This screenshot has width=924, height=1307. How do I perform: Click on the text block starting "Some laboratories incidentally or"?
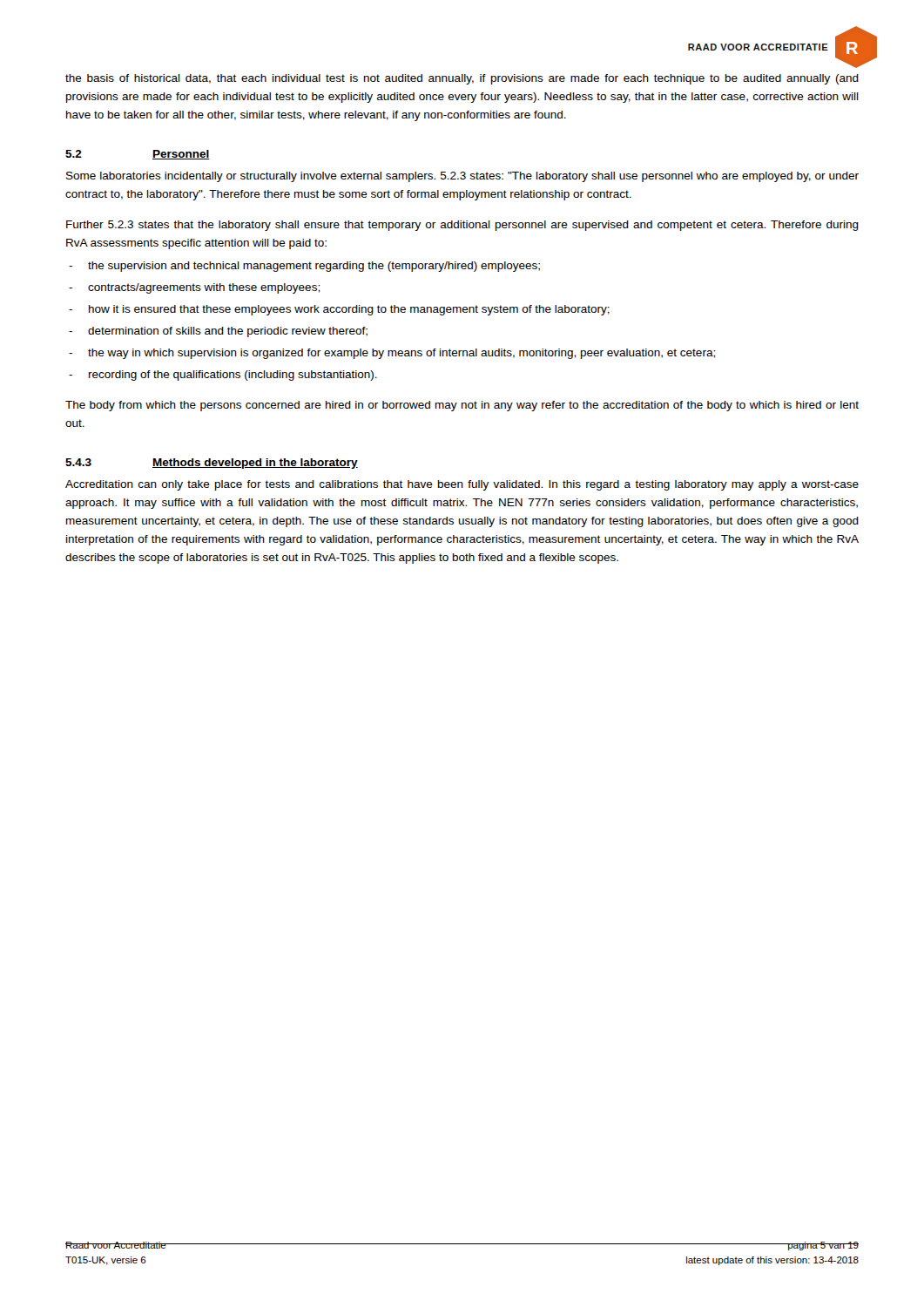pyautogui.click(x=462, y=184)
